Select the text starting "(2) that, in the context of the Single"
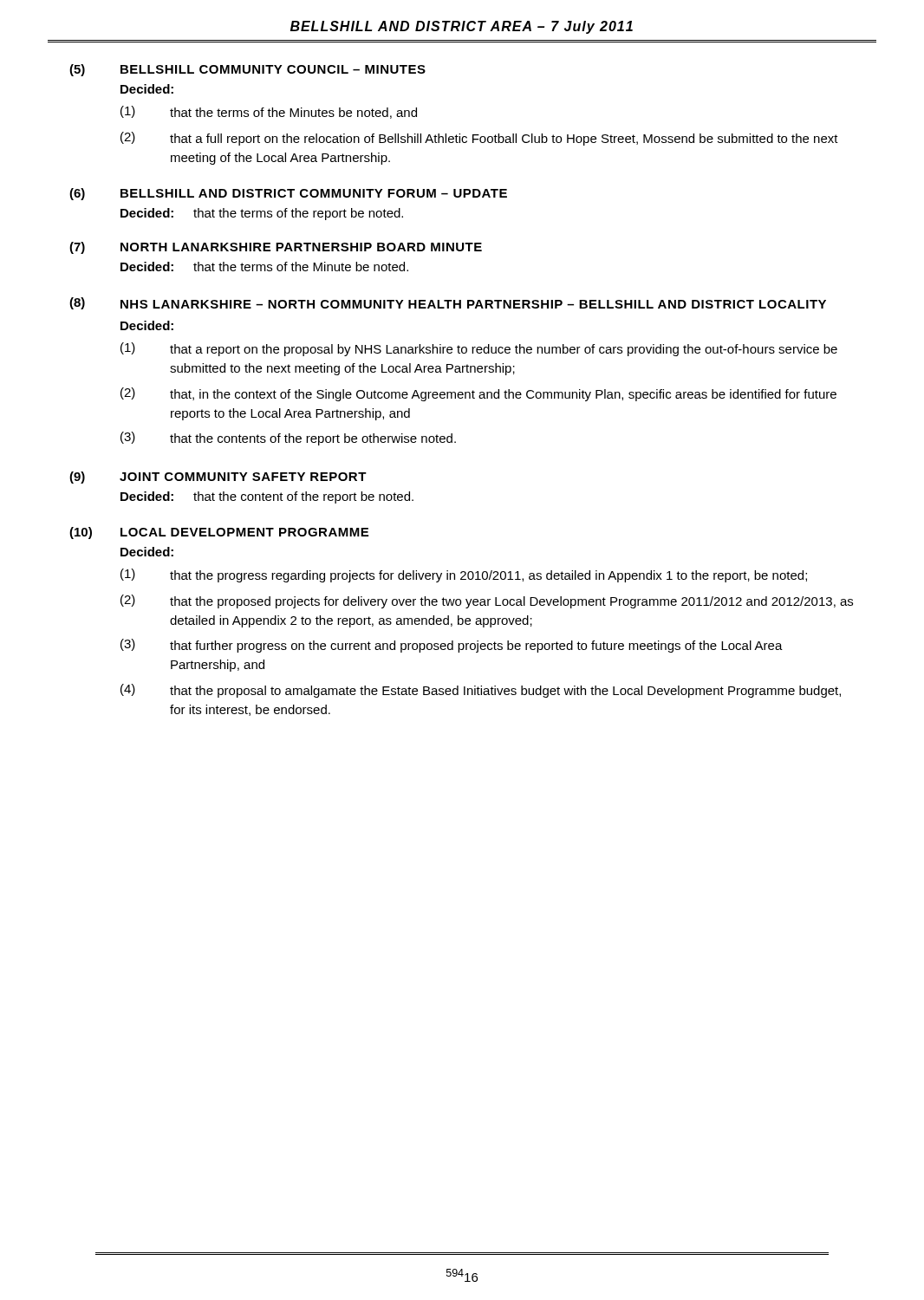 click(x=487, y=403)
